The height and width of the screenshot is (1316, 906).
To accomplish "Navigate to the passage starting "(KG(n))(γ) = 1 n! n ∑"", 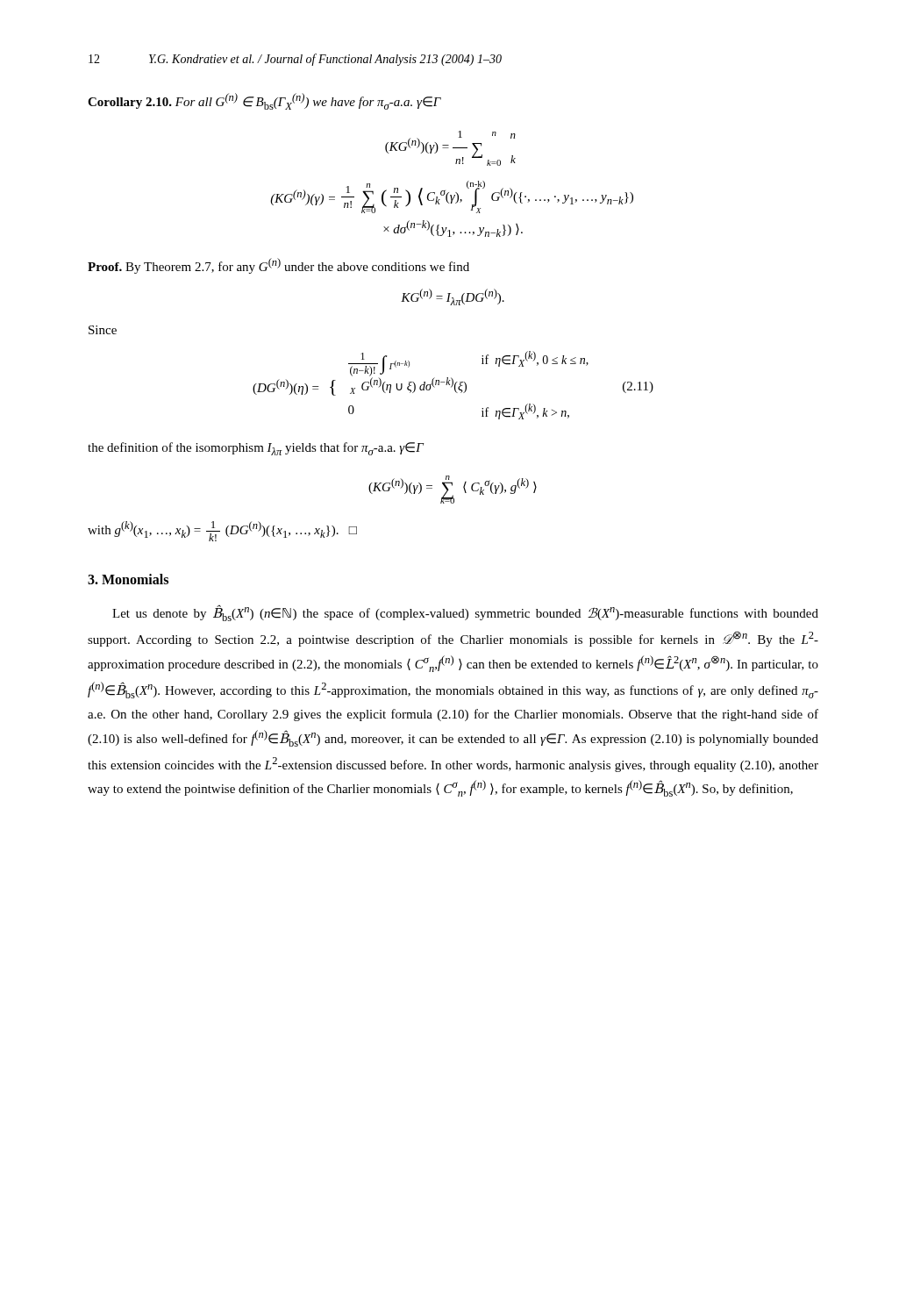I will coord(453,210).
